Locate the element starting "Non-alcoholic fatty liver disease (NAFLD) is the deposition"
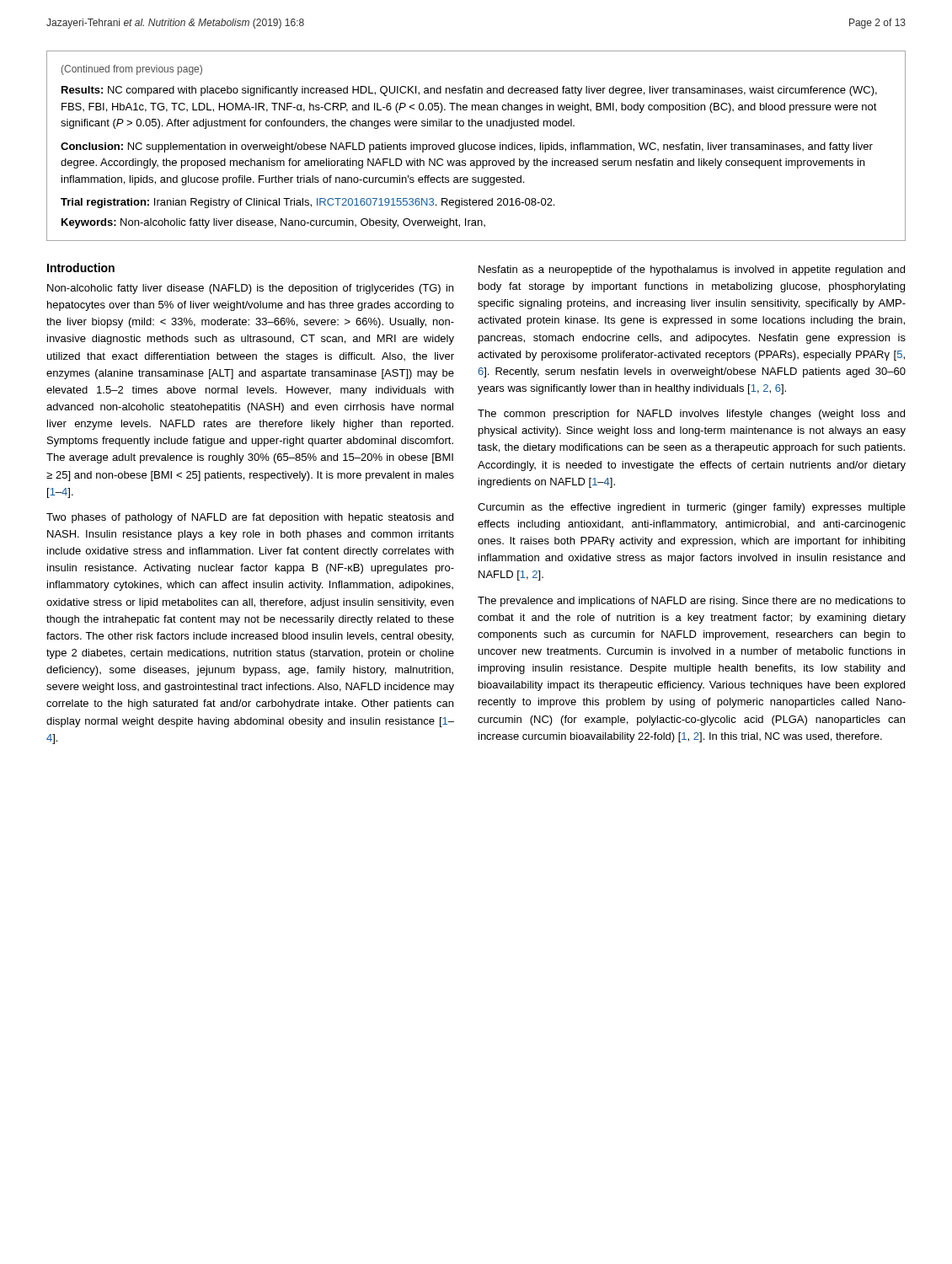Screen dimensions: 1264x952 250,390
